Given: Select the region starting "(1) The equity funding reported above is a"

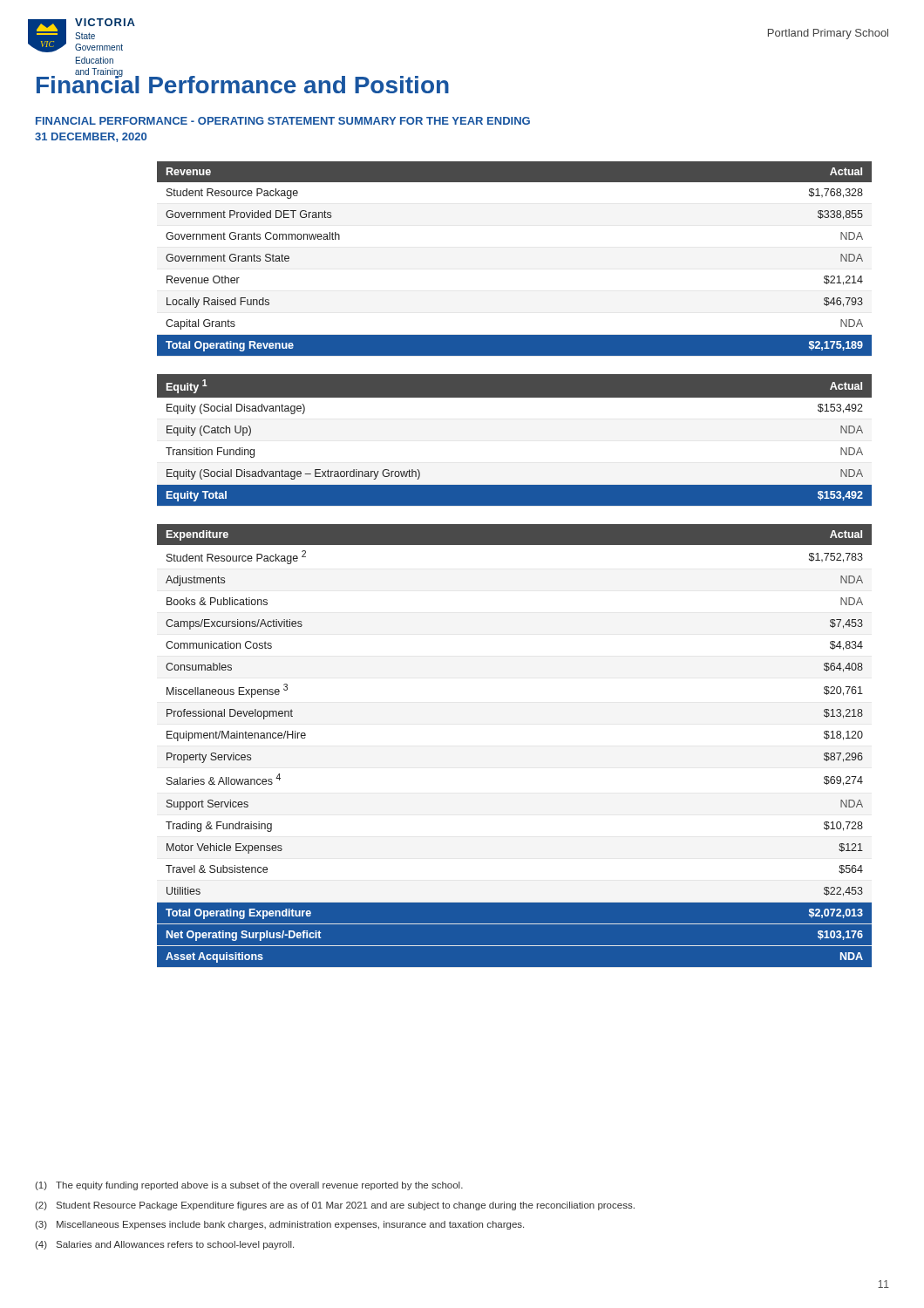Looking at the screenshot, I should [x=249, y=1186].
